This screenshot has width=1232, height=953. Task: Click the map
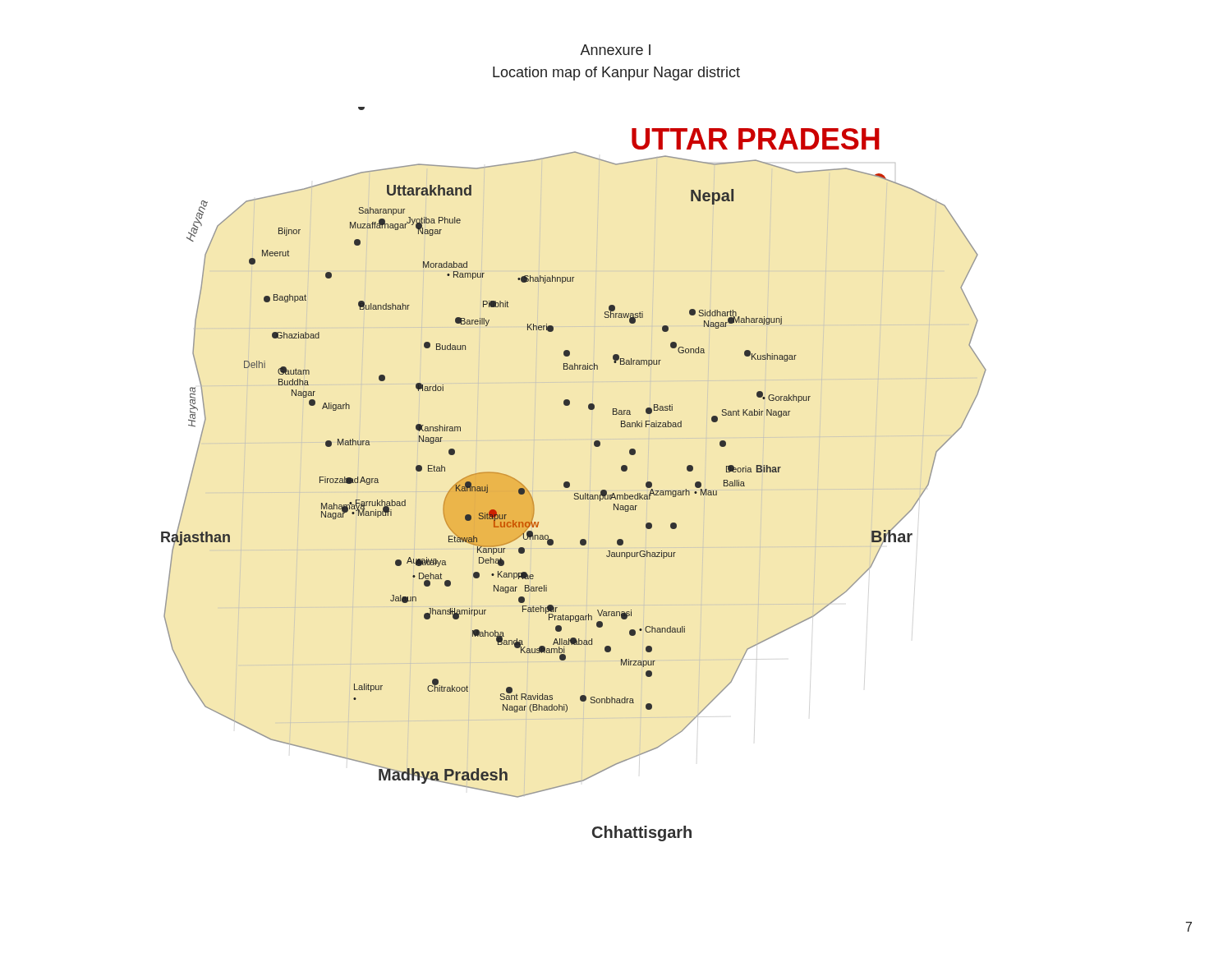(608, 501)
